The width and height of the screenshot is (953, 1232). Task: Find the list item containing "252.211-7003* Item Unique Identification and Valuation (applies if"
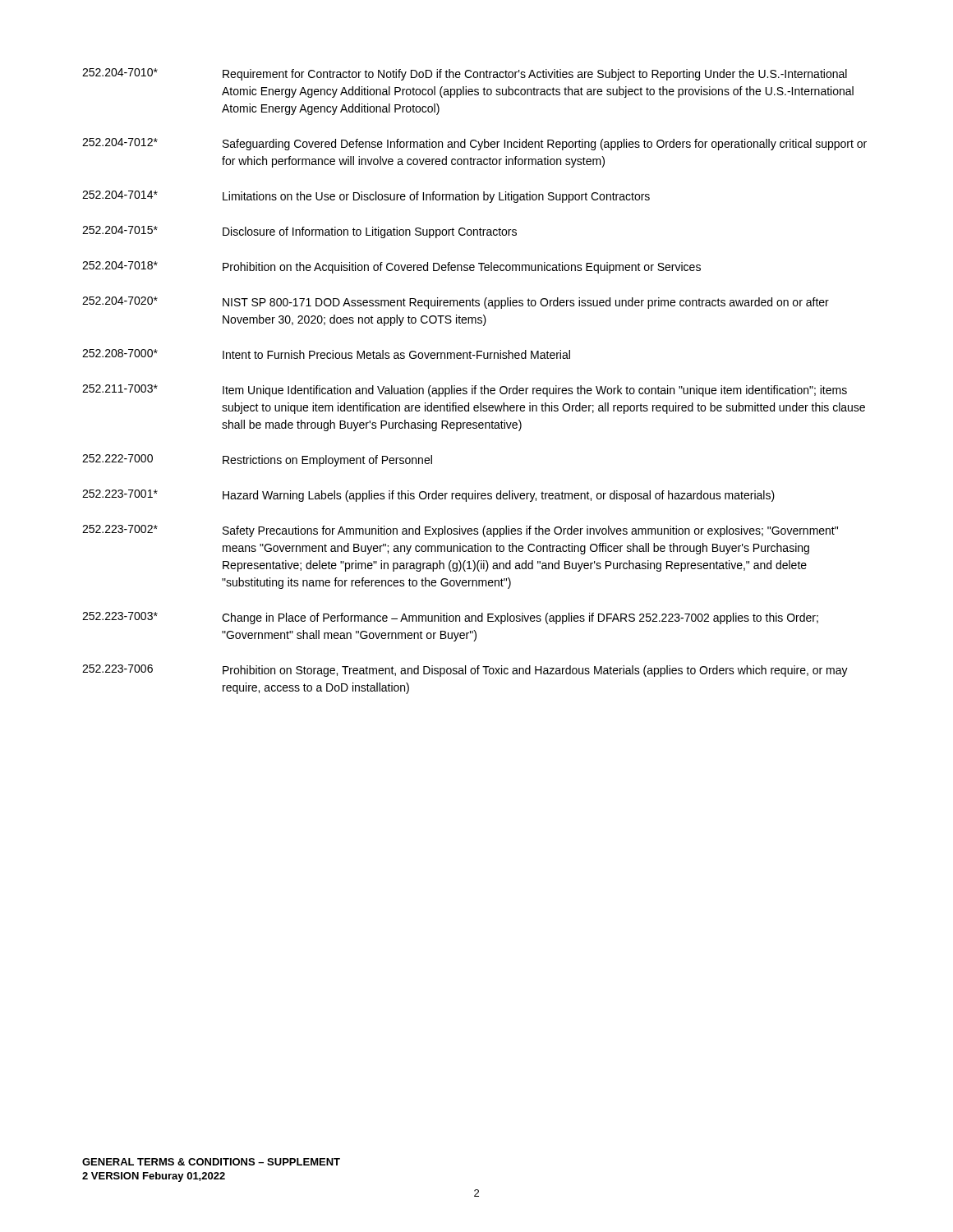point(476,408)
